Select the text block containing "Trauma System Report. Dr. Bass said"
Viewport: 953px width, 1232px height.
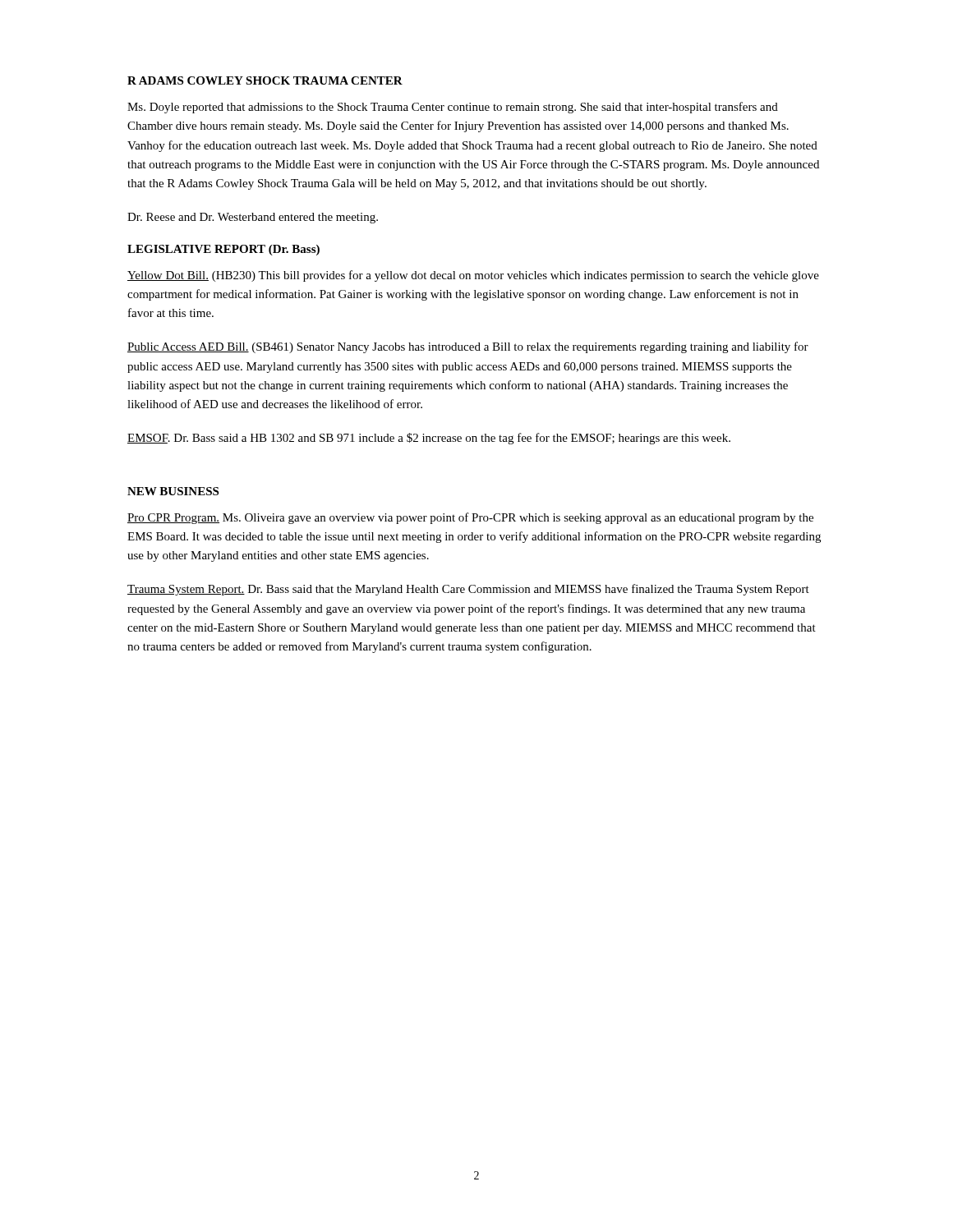[471, 618]
